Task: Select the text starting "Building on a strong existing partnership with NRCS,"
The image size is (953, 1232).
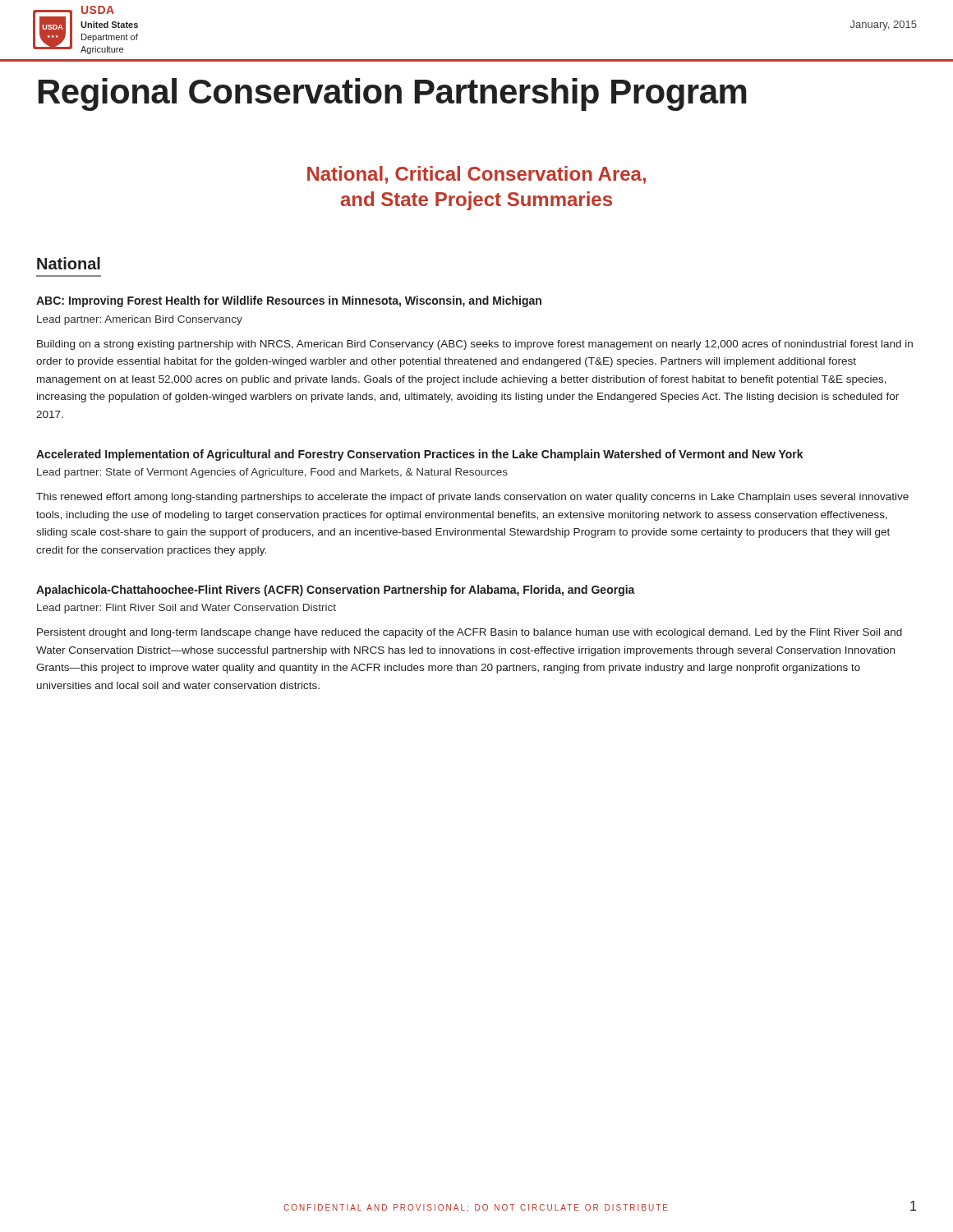Action: click(475, 379)
